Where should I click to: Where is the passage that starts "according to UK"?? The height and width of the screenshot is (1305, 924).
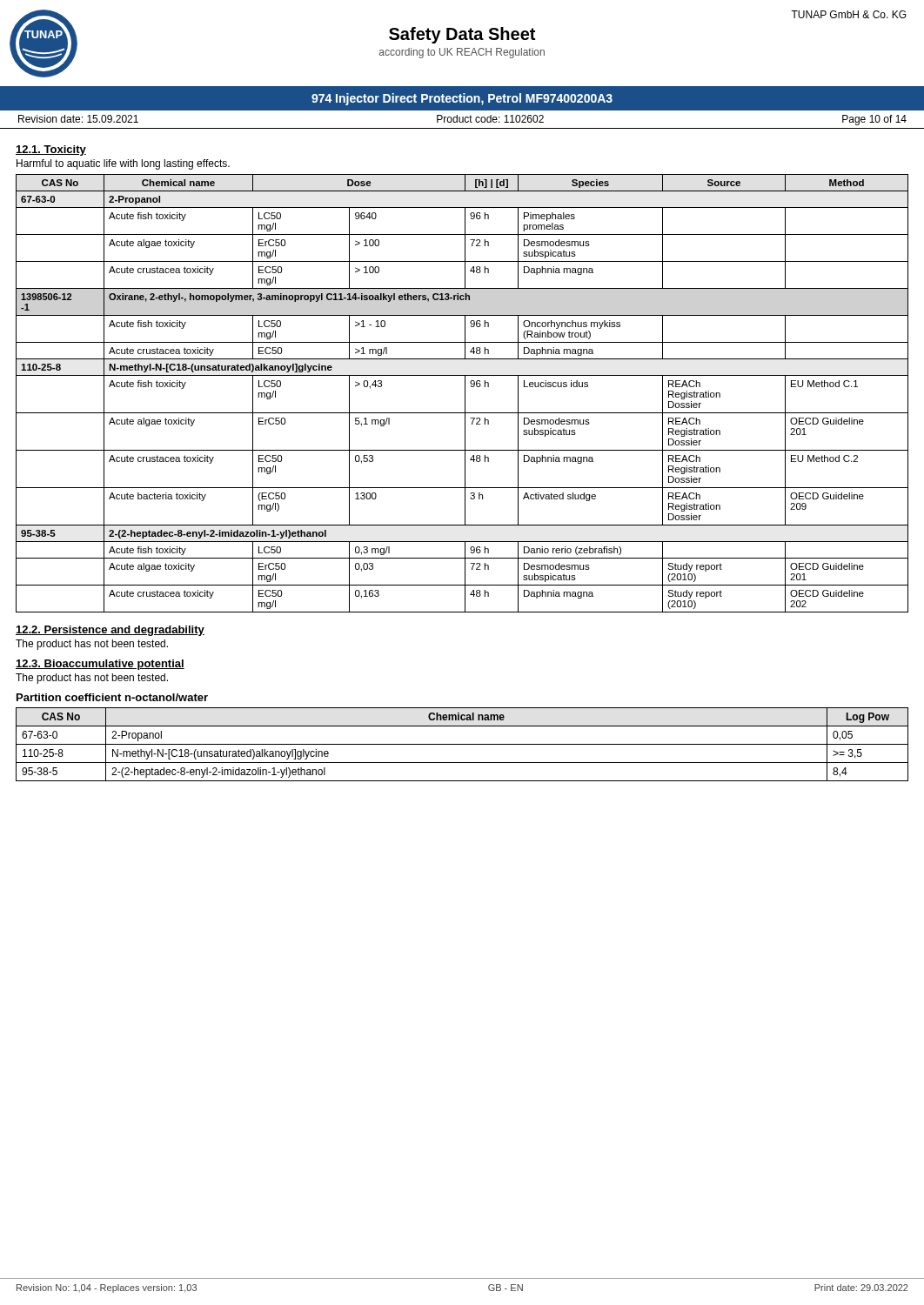(x=462, y=52)
